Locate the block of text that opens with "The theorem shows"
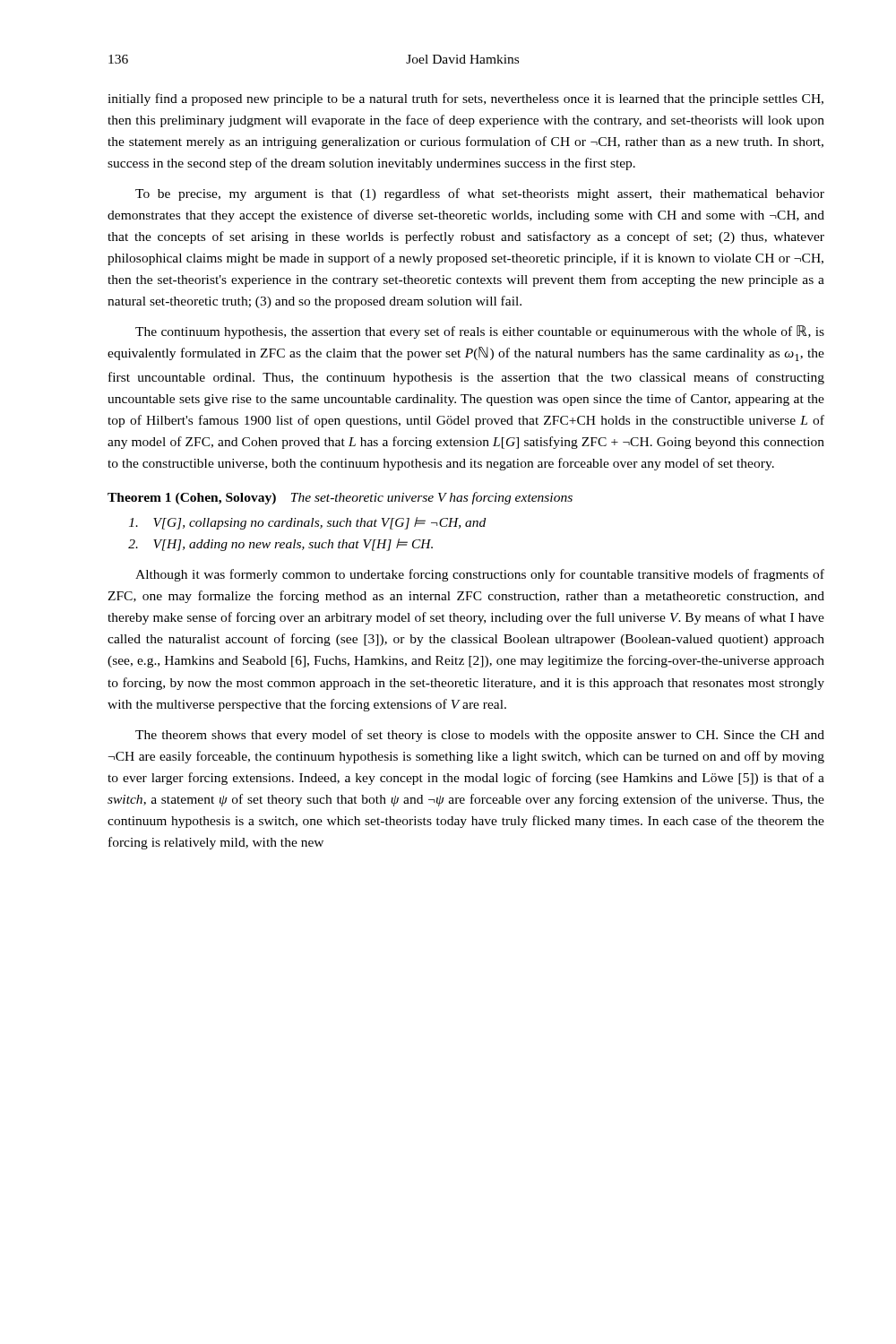The width and height of the screenshot is (896, 1344). pos(466,788)
